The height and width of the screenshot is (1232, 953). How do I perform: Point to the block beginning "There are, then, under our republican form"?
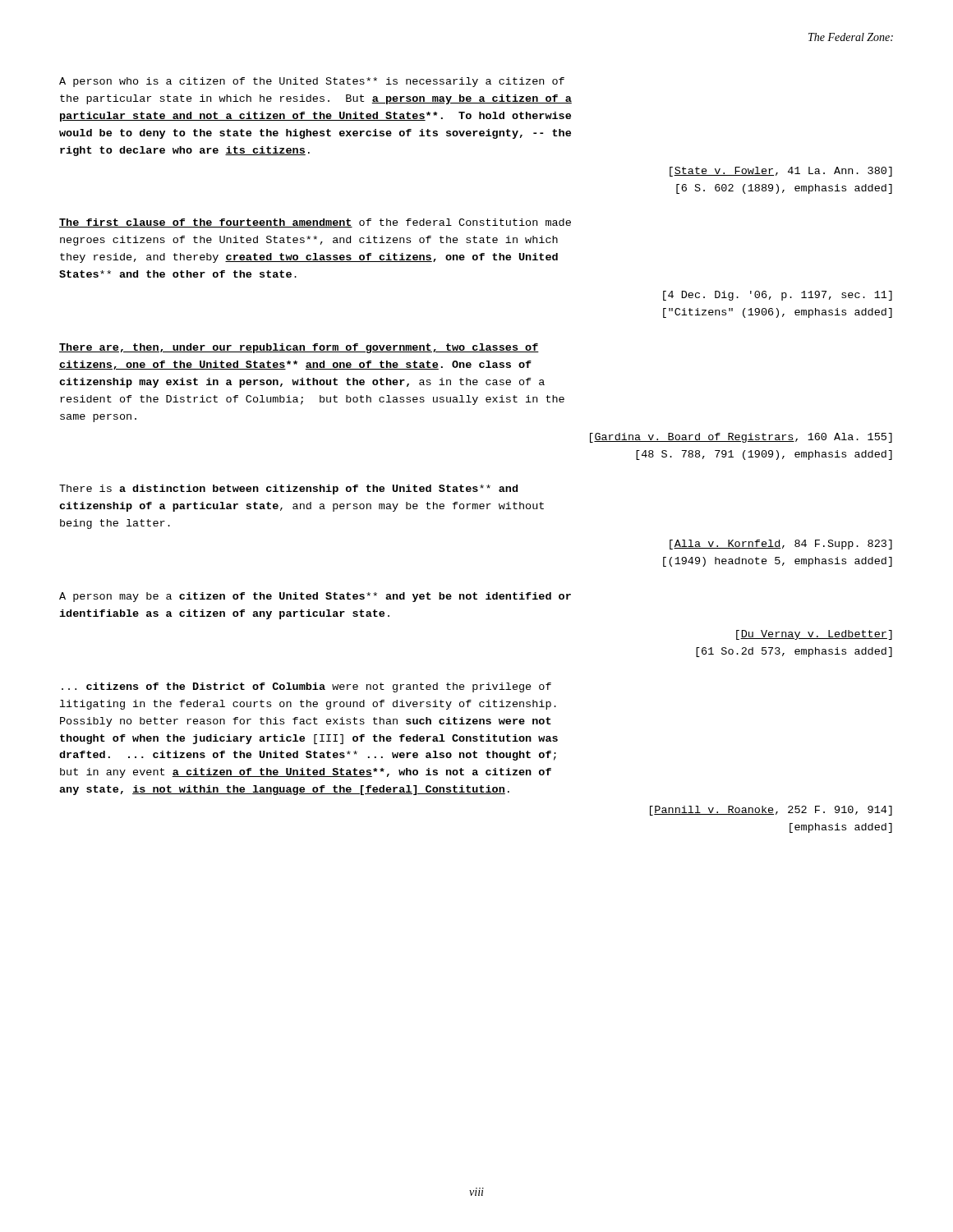[x=476, y=403]
